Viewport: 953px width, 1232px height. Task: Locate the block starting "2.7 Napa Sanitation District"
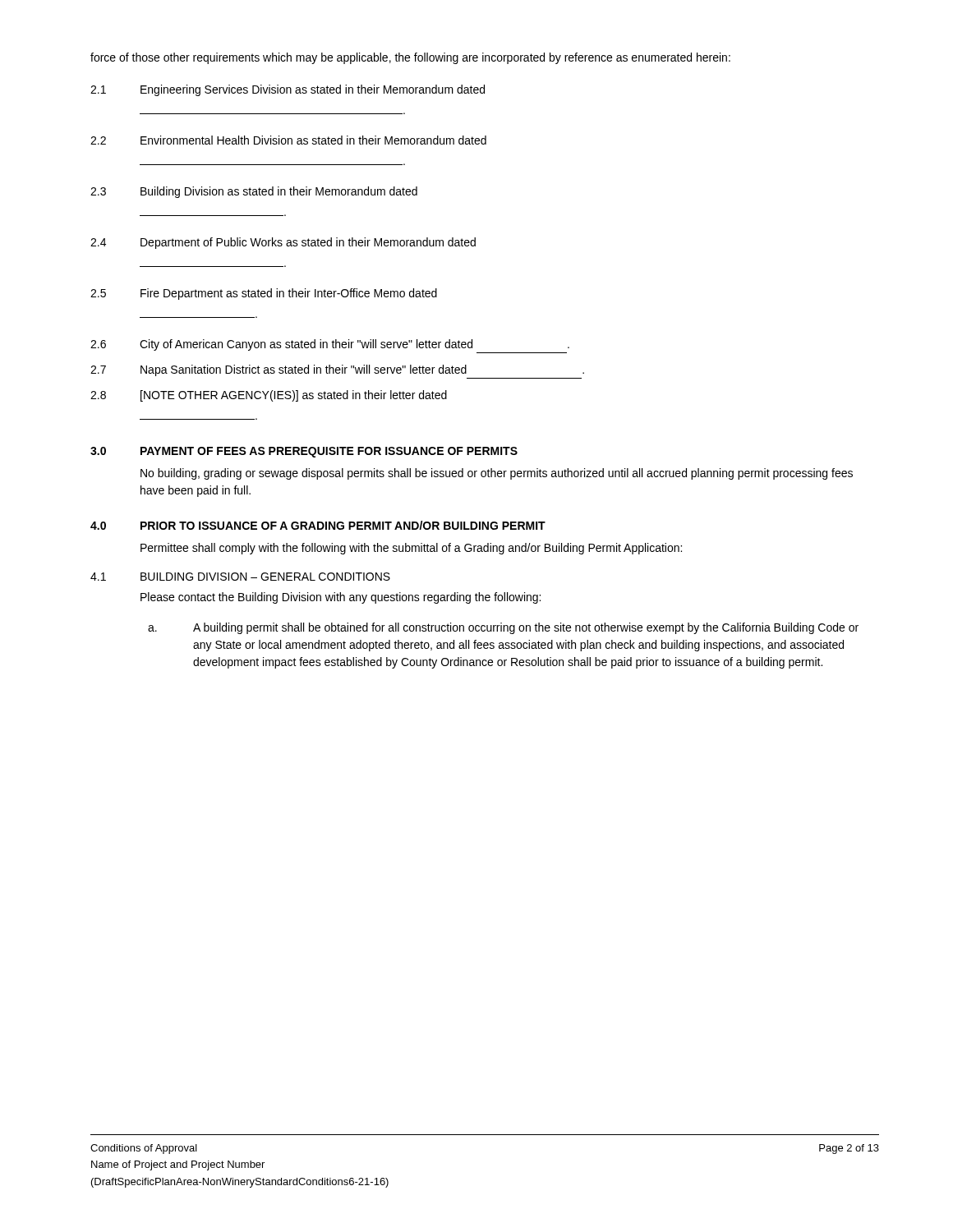coord(485,370)
